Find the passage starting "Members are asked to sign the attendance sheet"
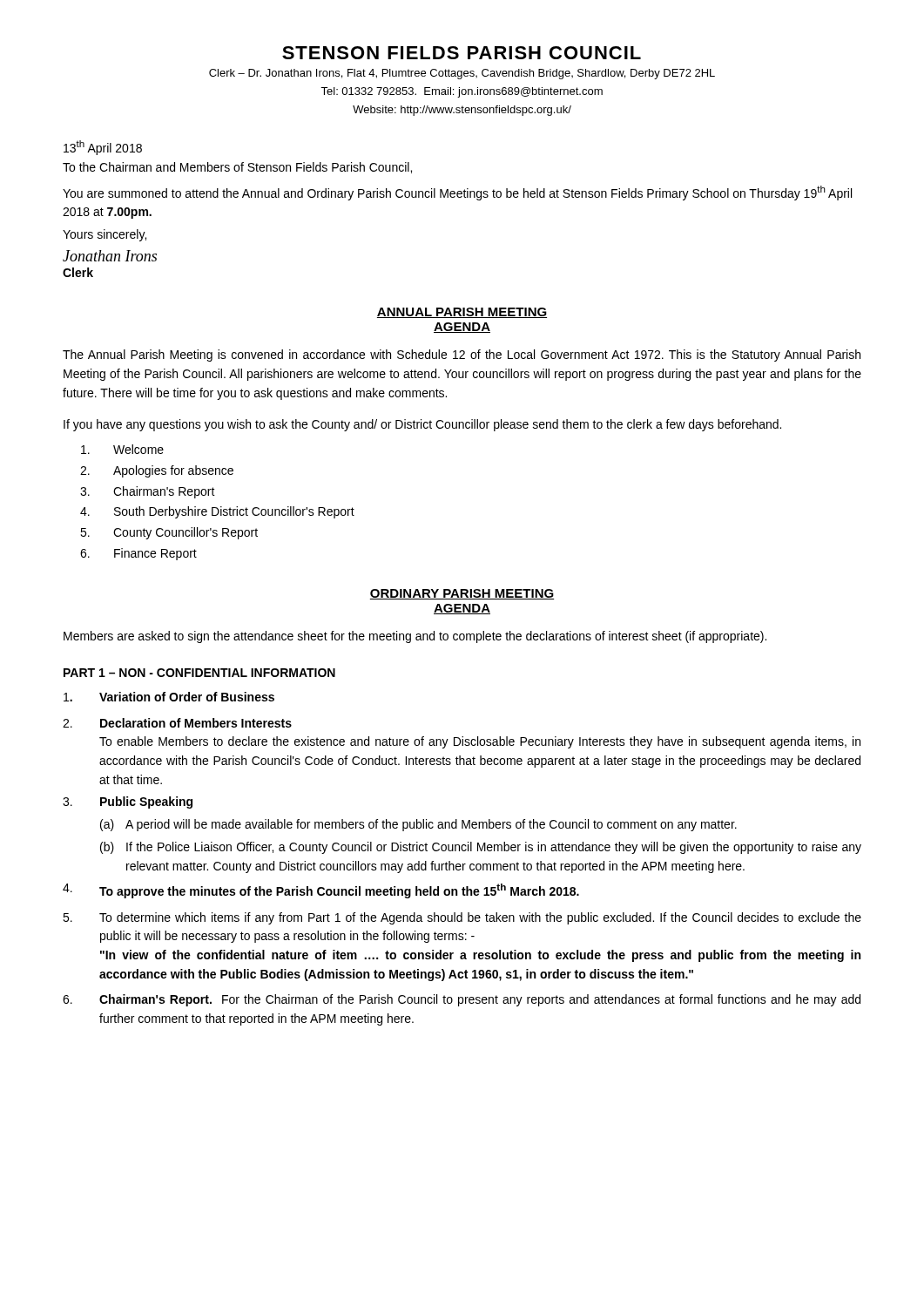Viewport: 924px width, 1307px height. 462,637
